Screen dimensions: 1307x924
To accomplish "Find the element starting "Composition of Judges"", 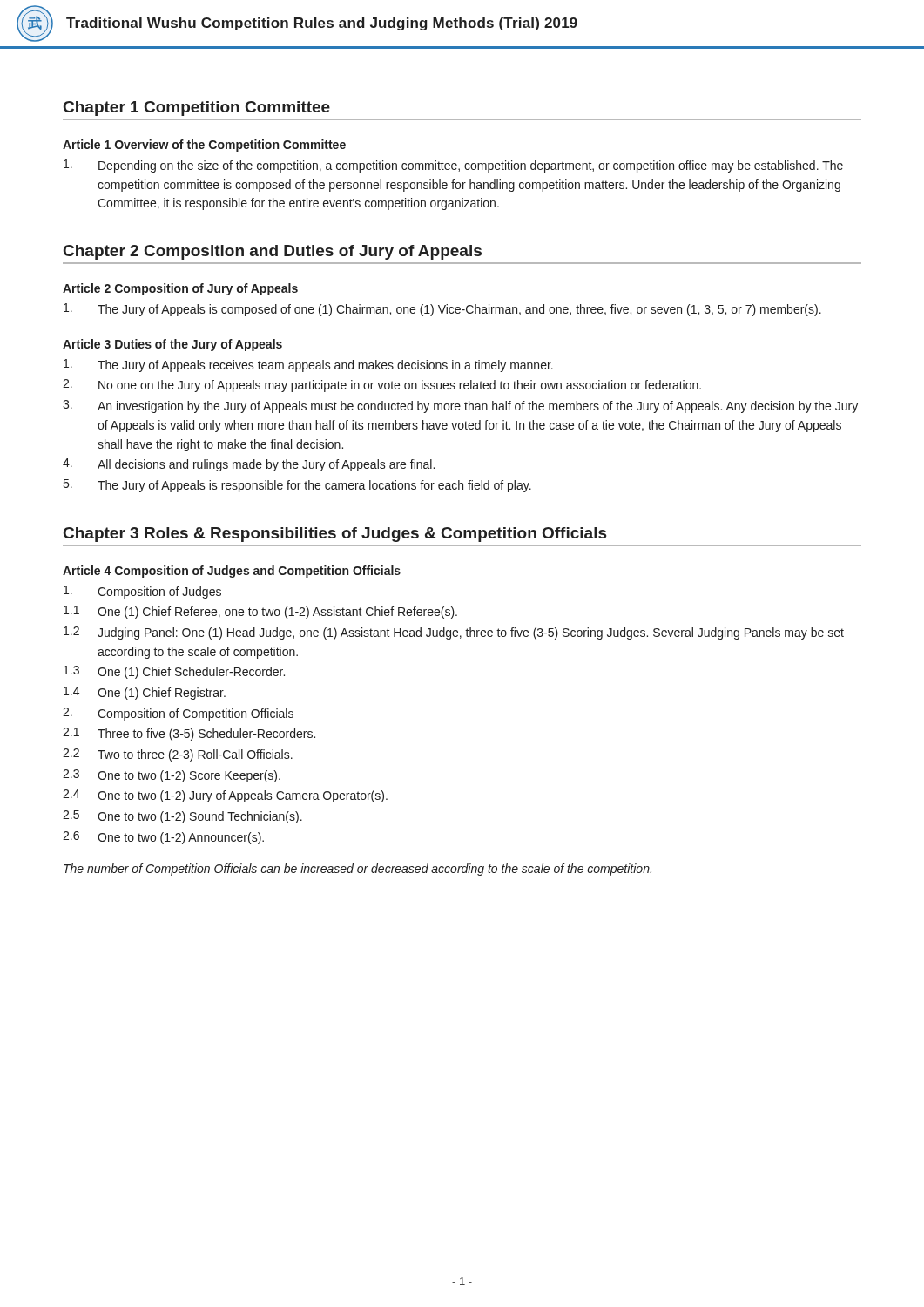I will click(142, 592).
